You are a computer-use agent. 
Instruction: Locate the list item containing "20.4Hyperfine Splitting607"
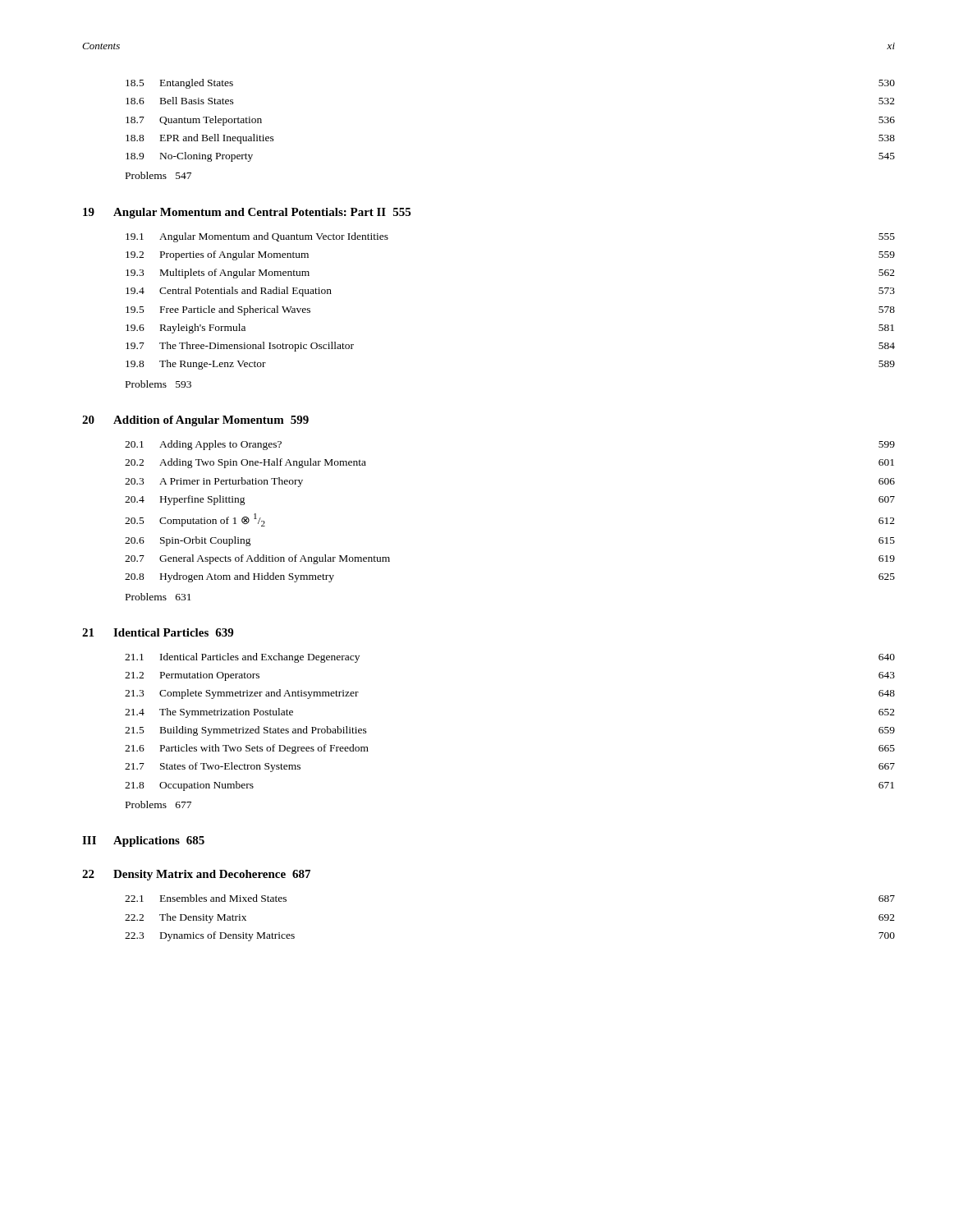click(x=132, y=500)
